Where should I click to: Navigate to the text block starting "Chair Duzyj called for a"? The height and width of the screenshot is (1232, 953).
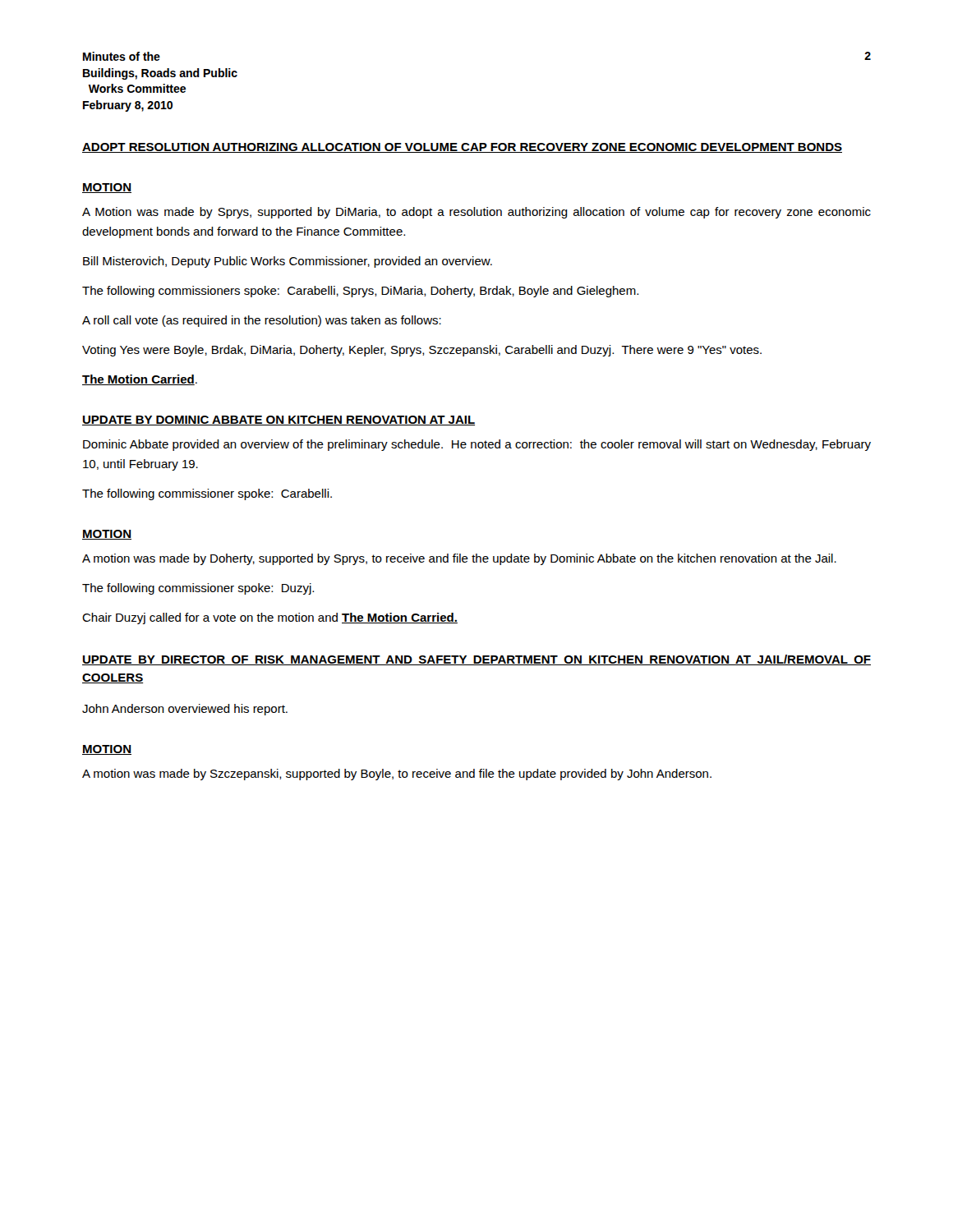point(270,617)
